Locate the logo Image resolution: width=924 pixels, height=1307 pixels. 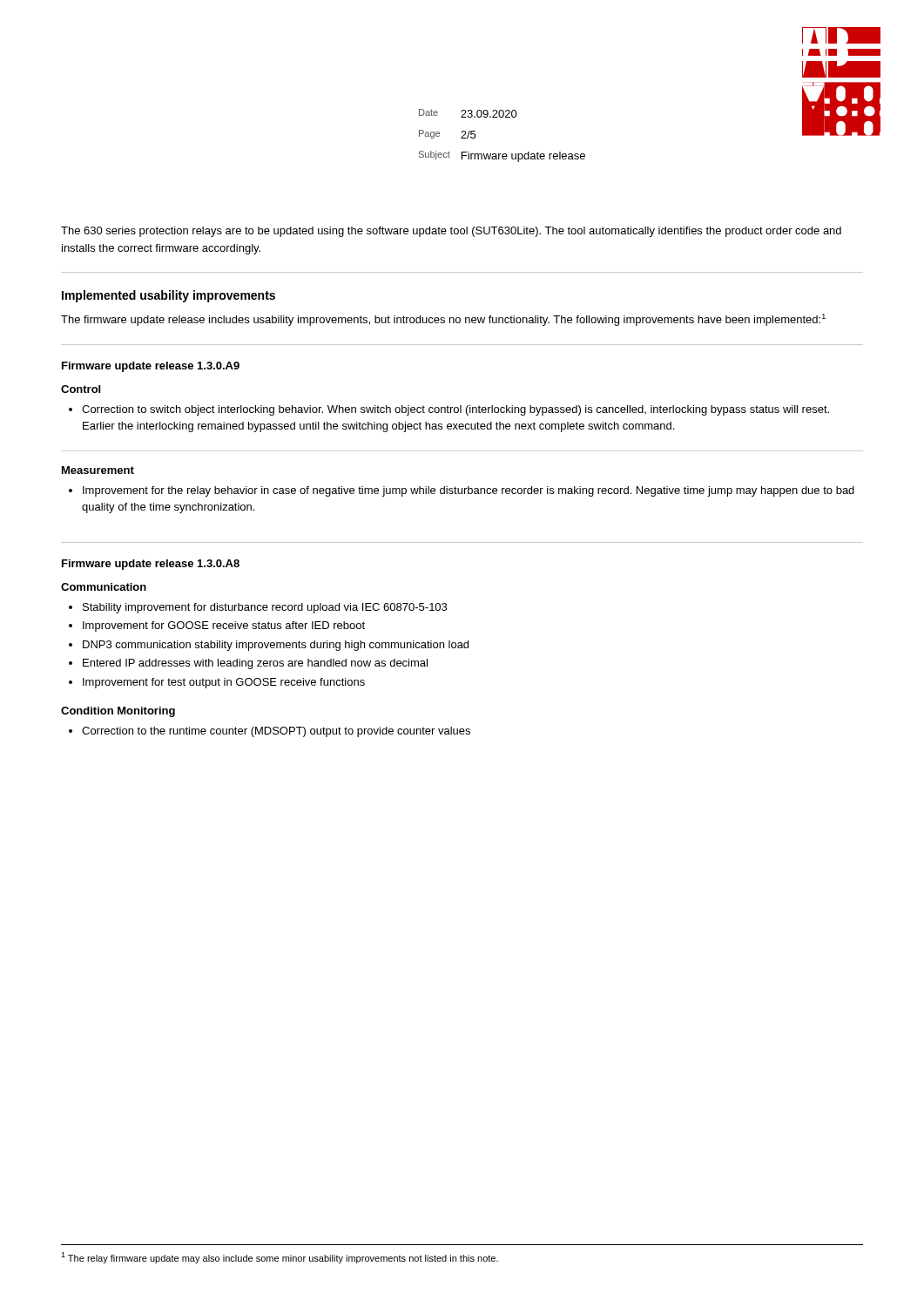[841, 81]
